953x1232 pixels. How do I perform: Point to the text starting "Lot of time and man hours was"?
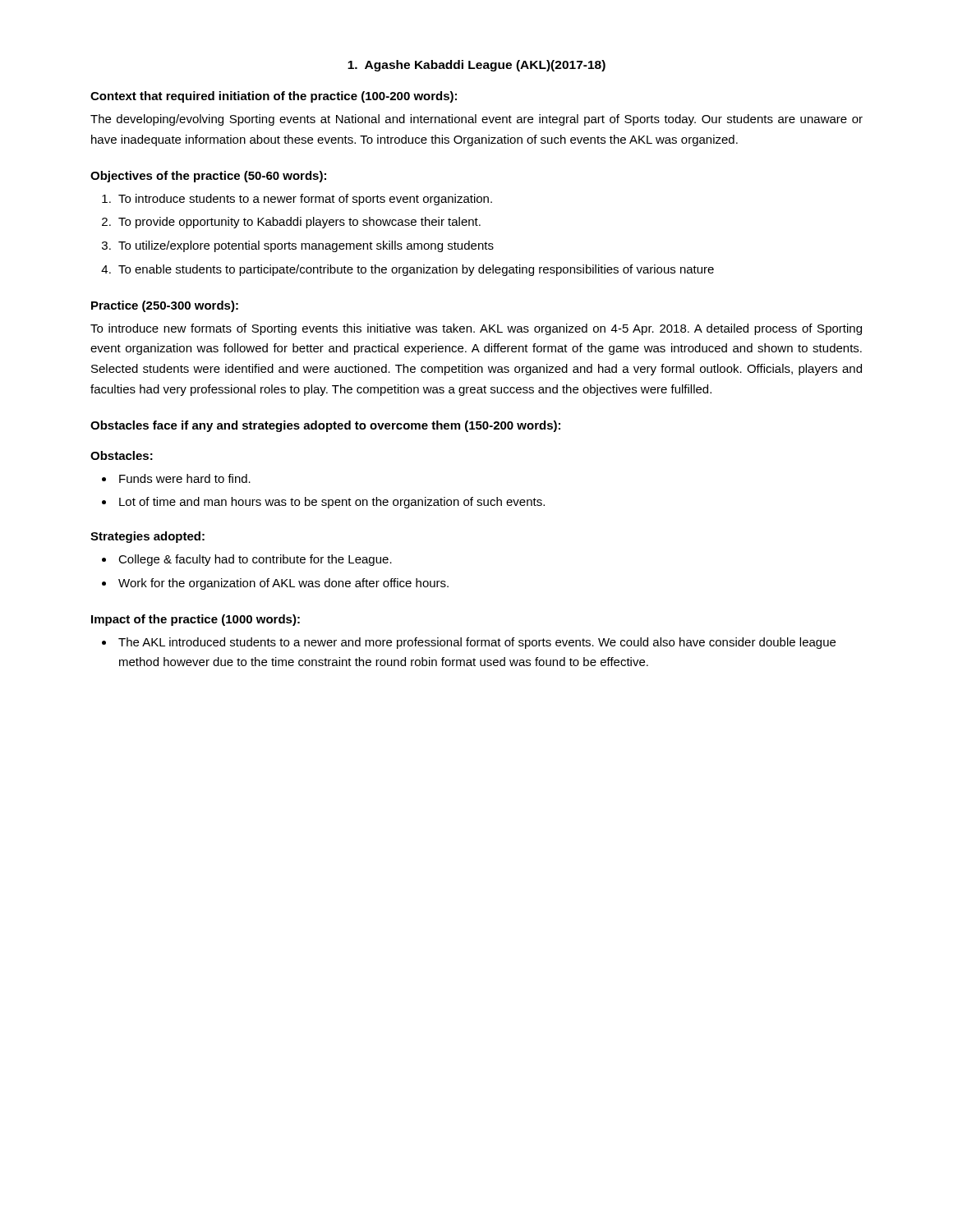pyautogui.click(x=489, y=502)
